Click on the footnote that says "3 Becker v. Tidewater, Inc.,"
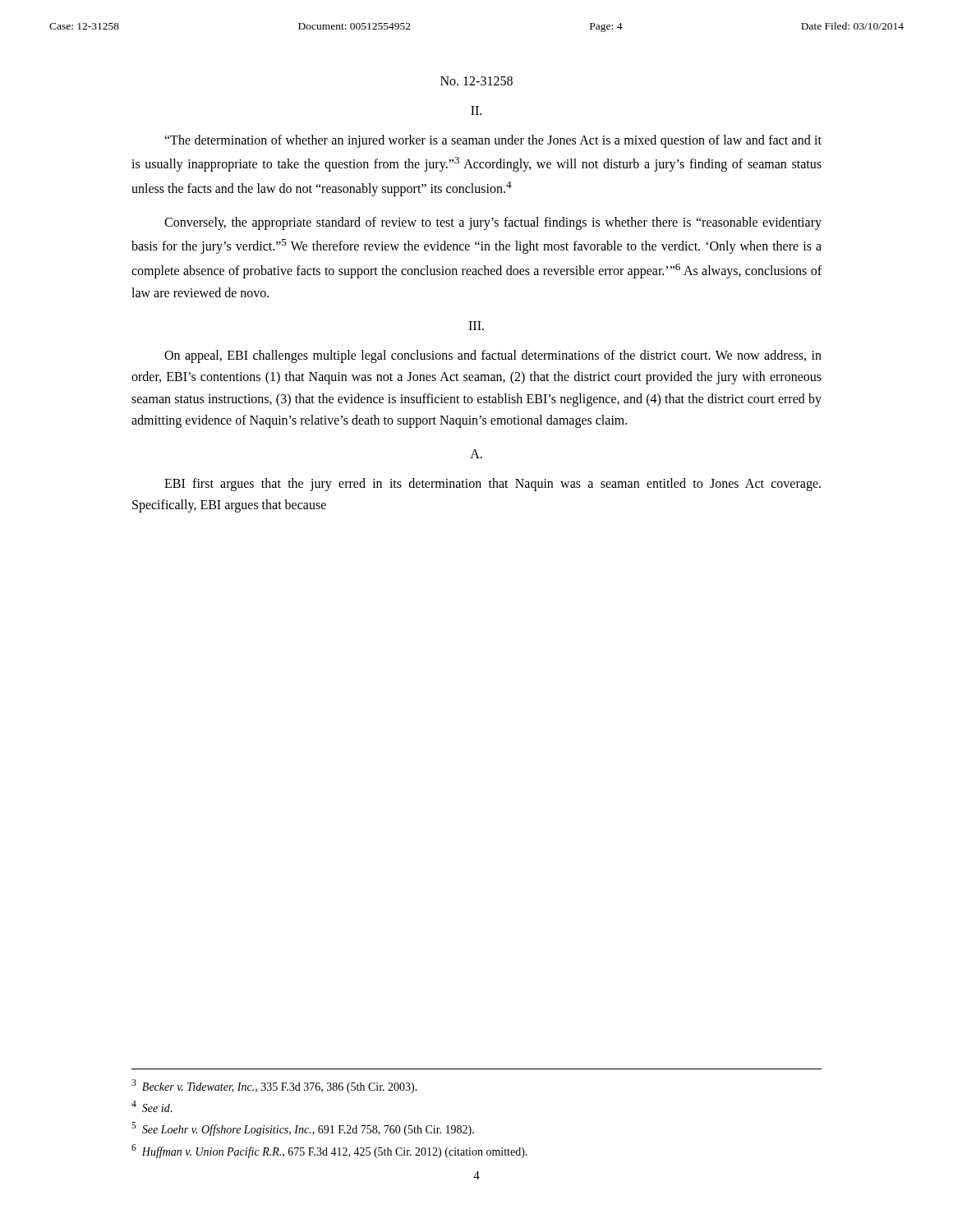The height and width of the screenshot is (1232, 953). [283, 1085]
